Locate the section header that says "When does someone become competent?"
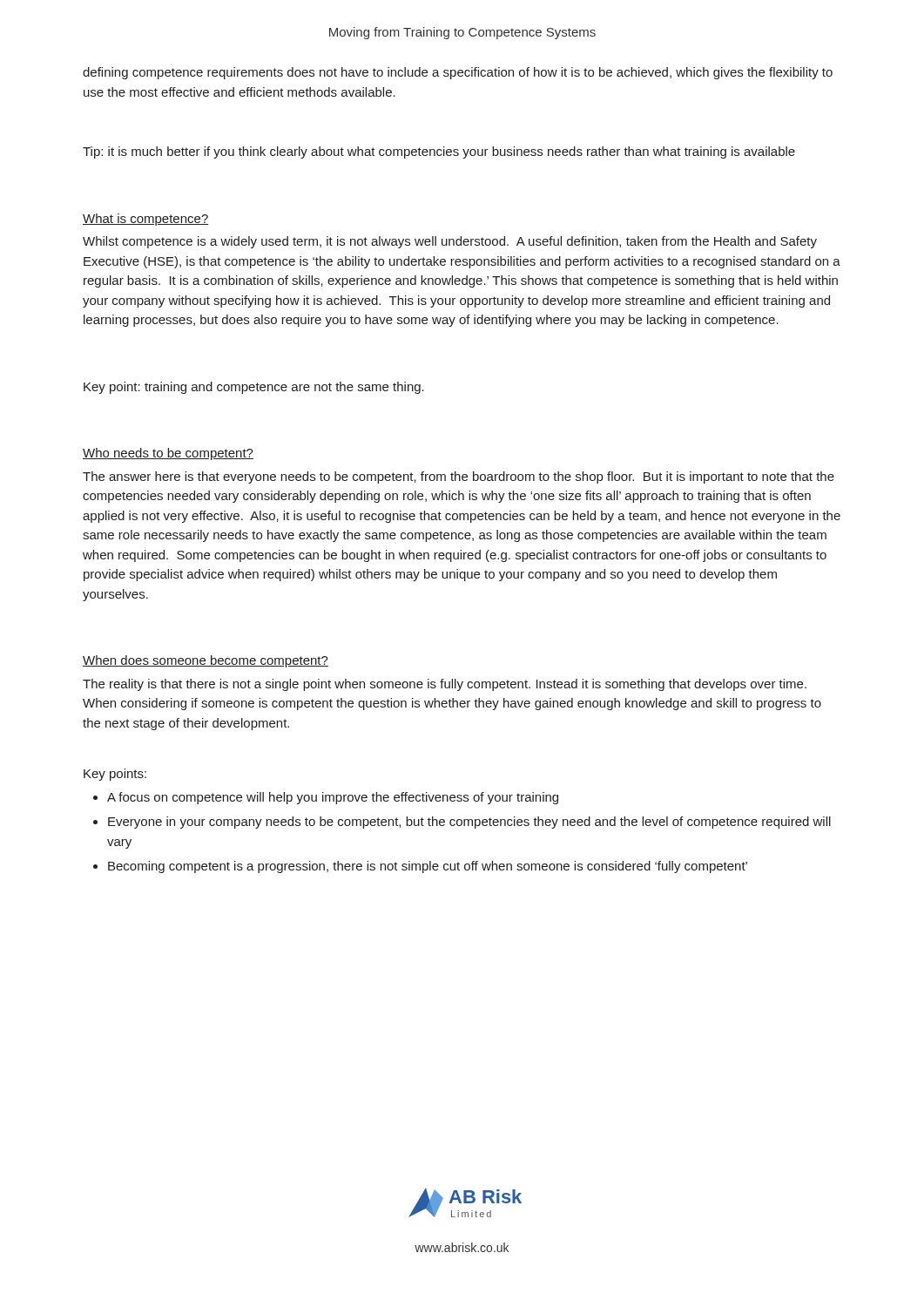The image size is (924, 1307). point(205,660)
